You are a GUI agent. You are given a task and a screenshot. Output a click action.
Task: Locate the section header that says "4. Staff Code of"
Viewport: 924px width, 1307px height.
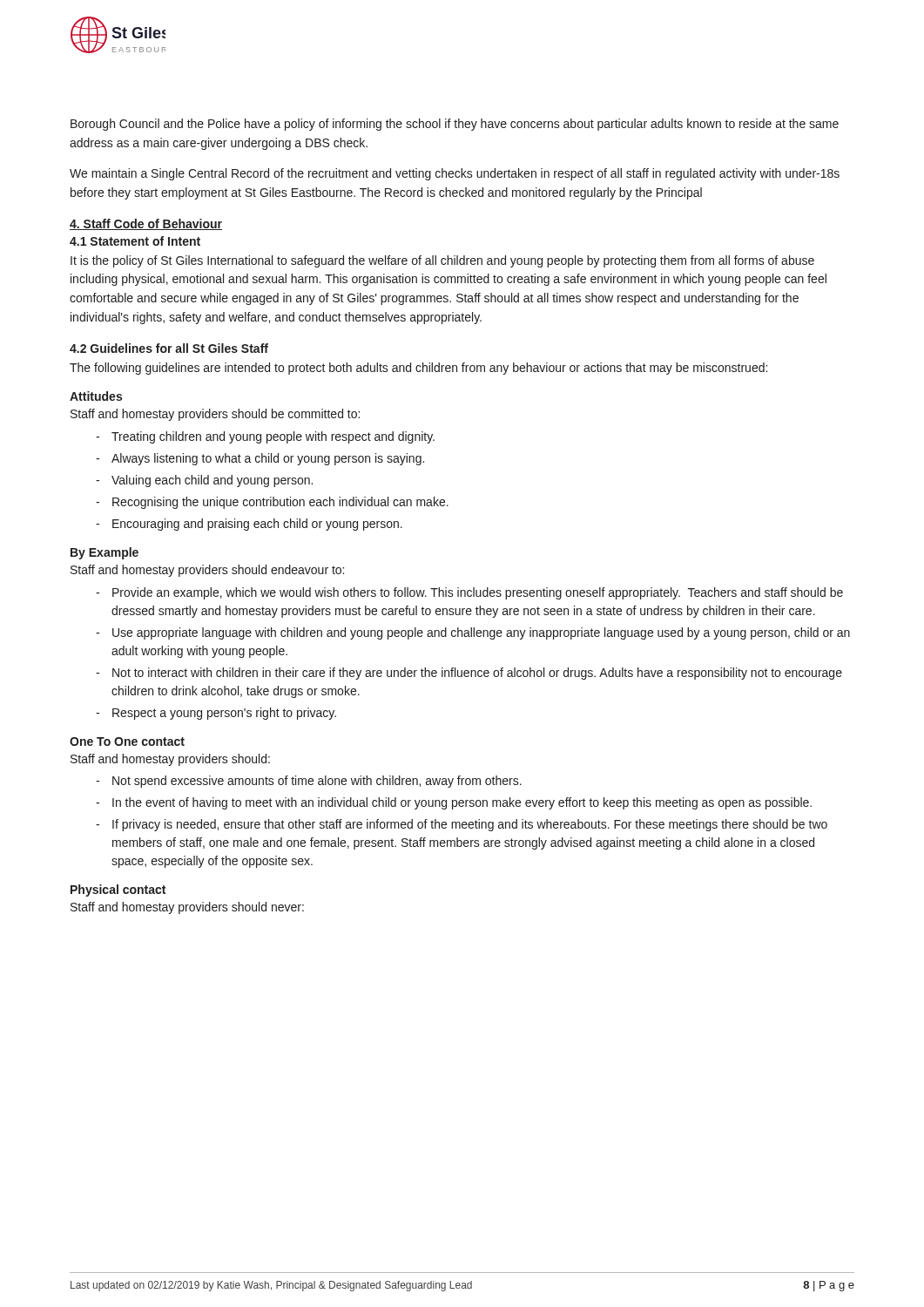click(x=146, y=224)
